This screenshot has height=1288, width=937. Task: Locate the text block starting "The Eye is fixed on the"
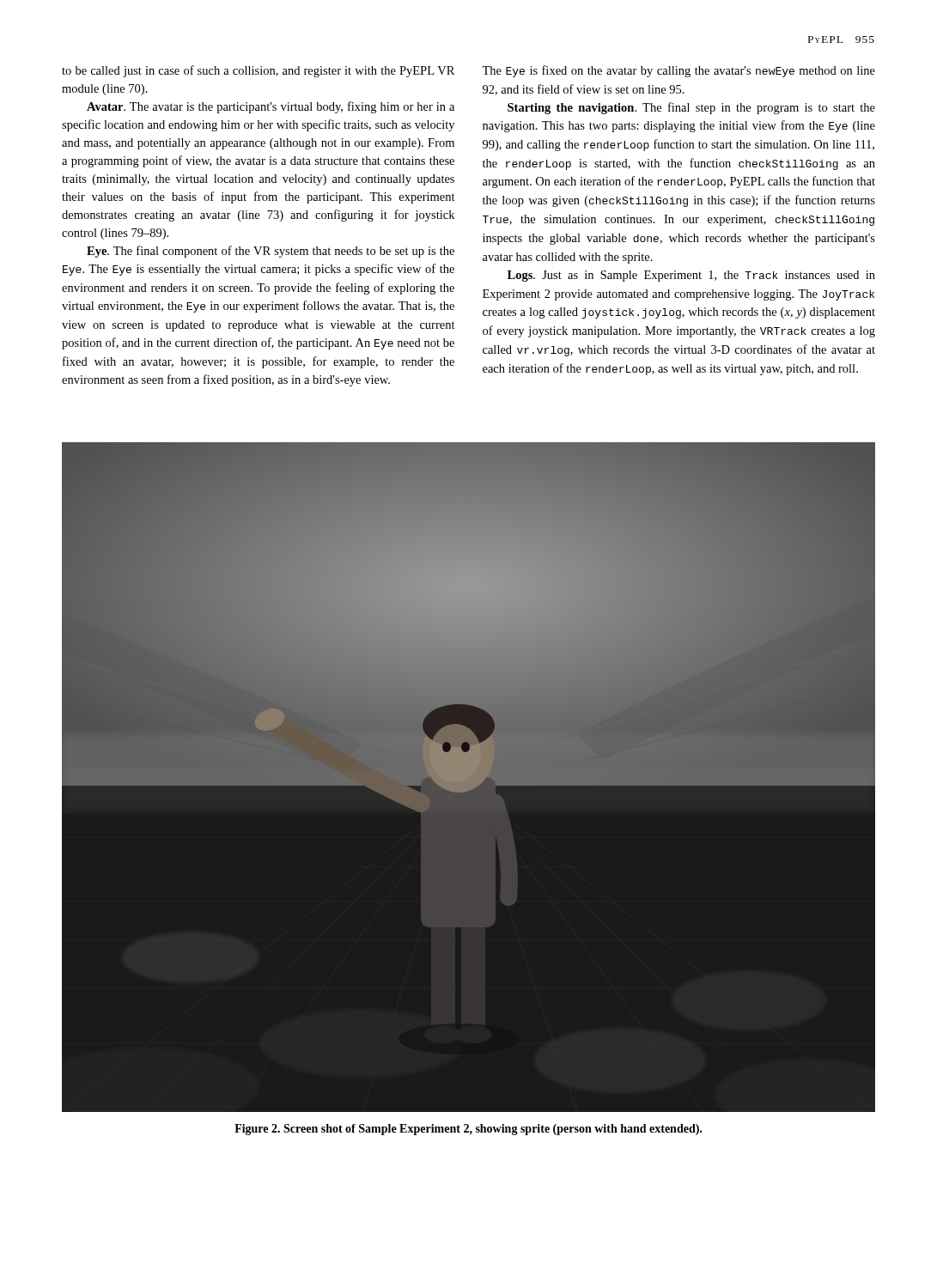pyautogui.click(x=679, y=220)
